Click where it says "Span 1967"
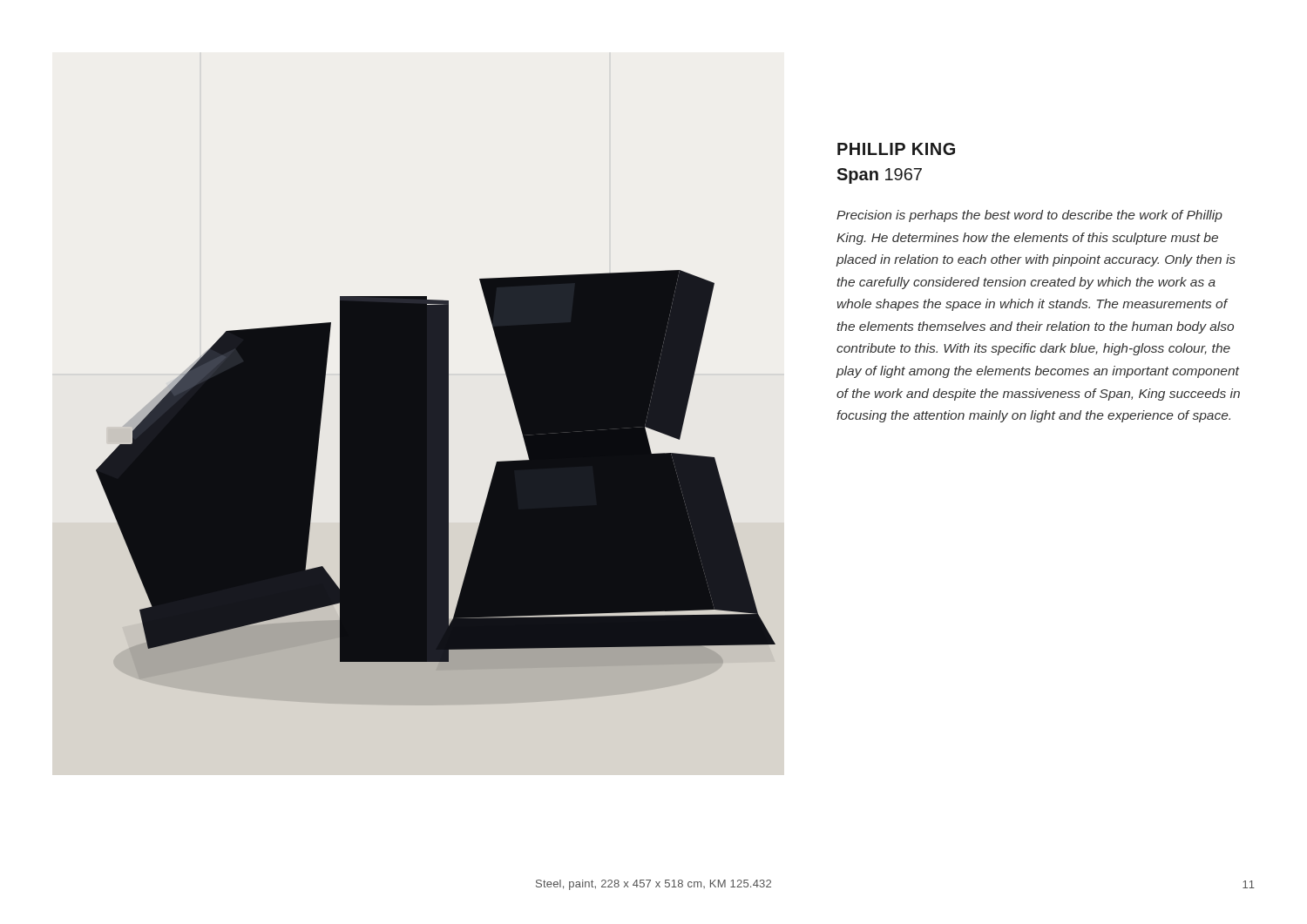This screenshot has width=1307, height=924. (x=880, y=174)
